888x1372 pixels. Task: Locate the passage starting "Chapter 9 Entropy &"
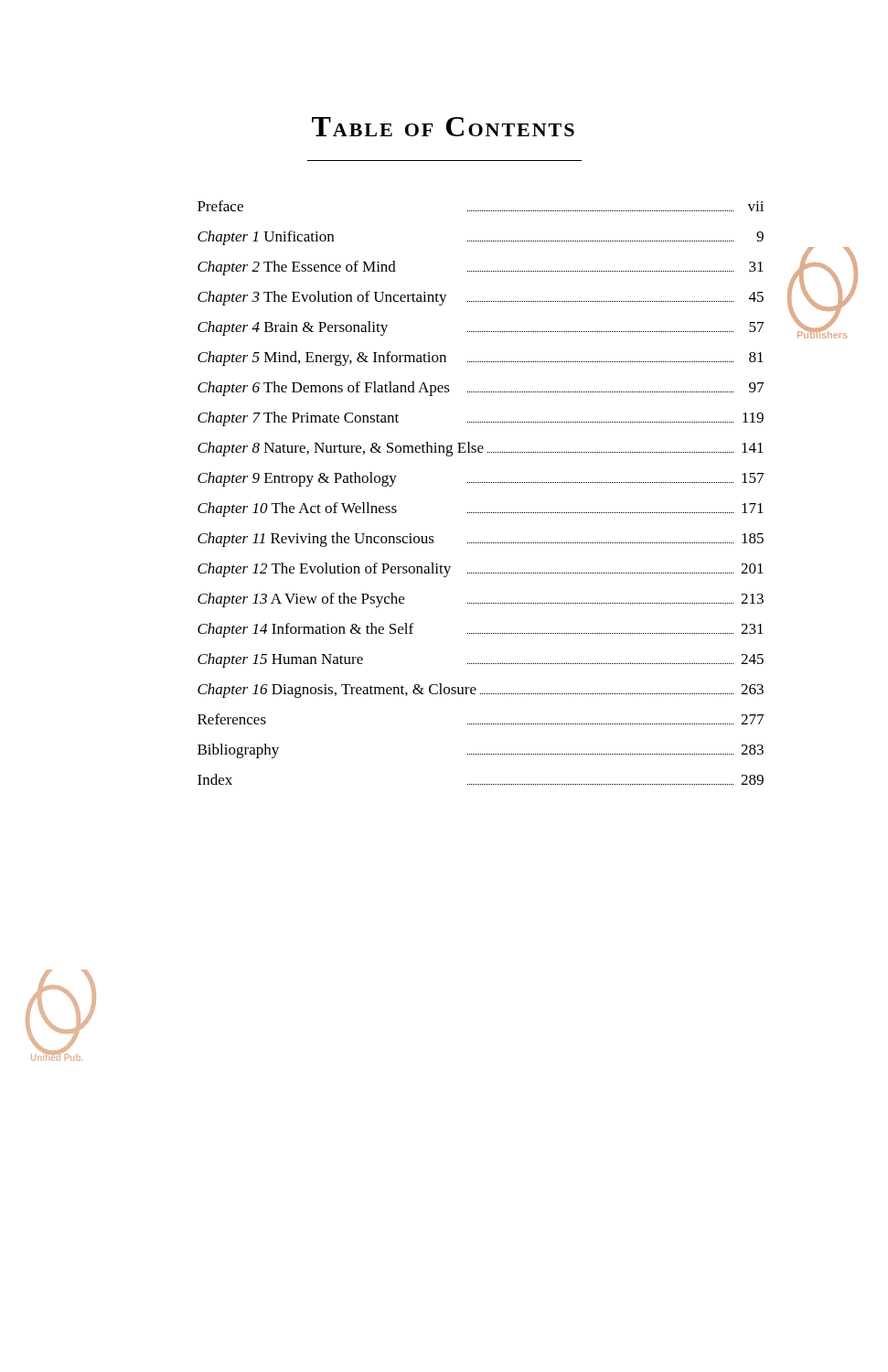481,478
